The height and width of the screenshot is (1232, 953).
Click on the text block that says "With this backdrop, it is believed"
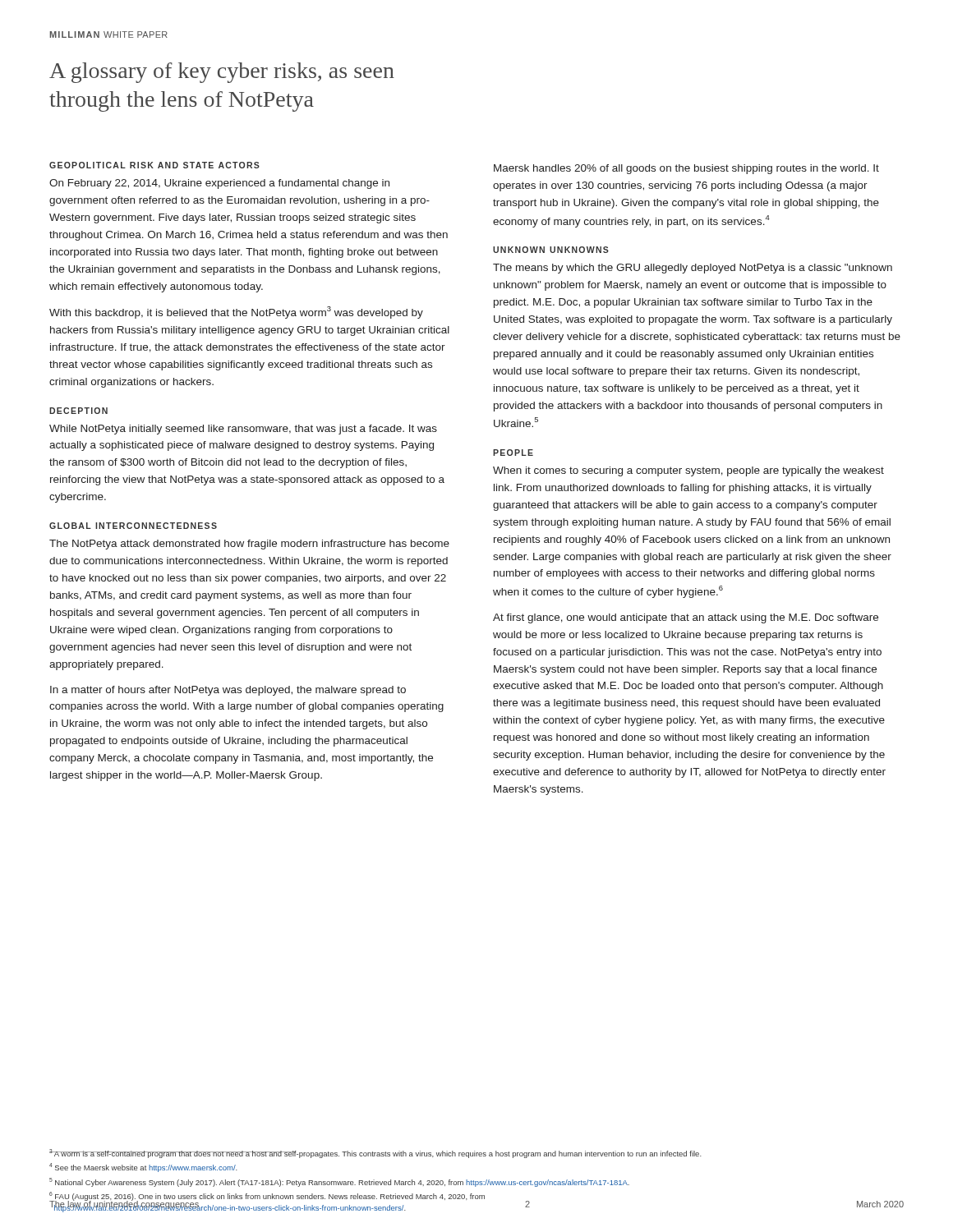point(251,347)
